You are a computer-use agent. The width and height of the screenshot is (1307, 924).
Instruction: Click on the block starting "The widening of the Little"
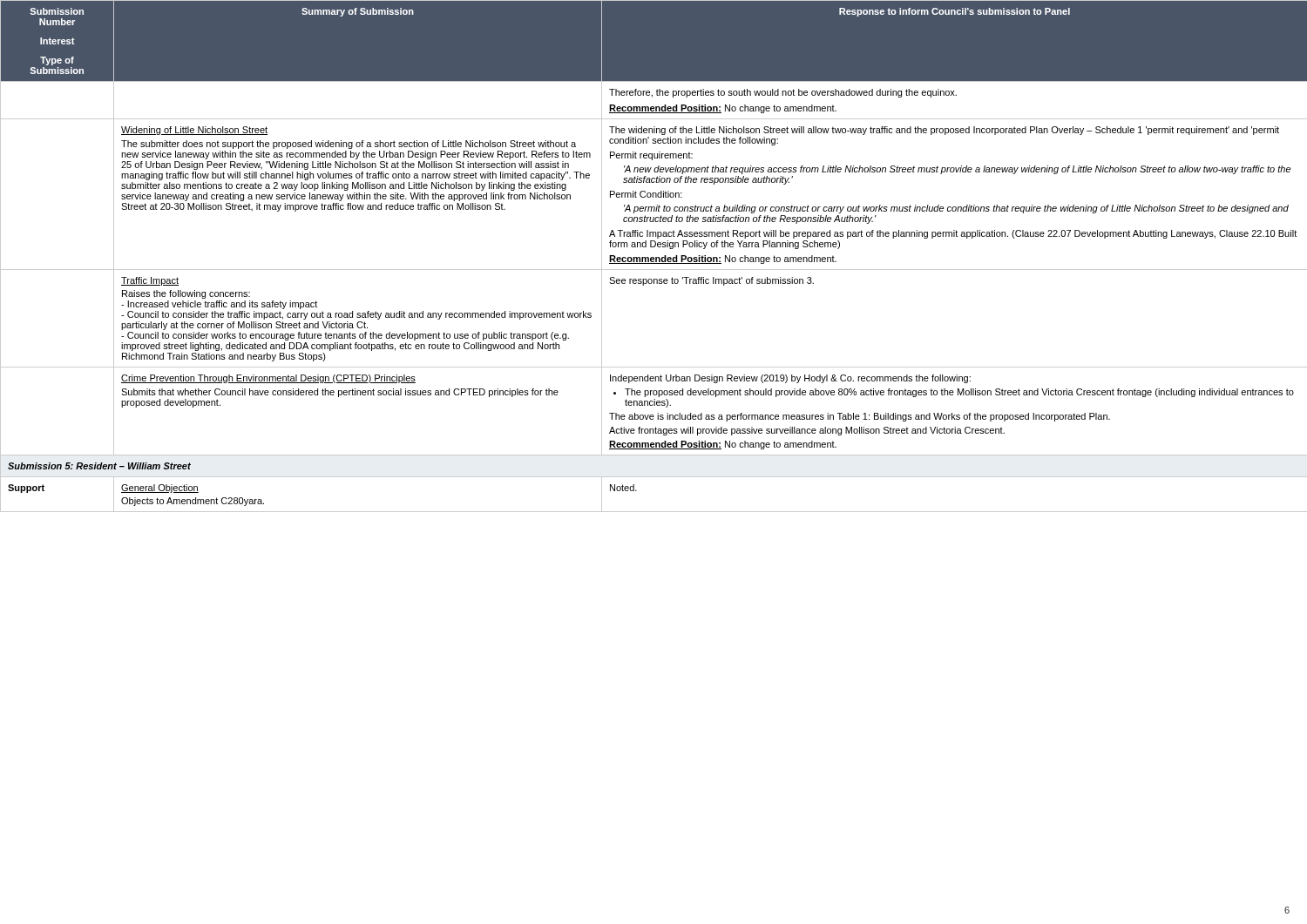(944, 135)
